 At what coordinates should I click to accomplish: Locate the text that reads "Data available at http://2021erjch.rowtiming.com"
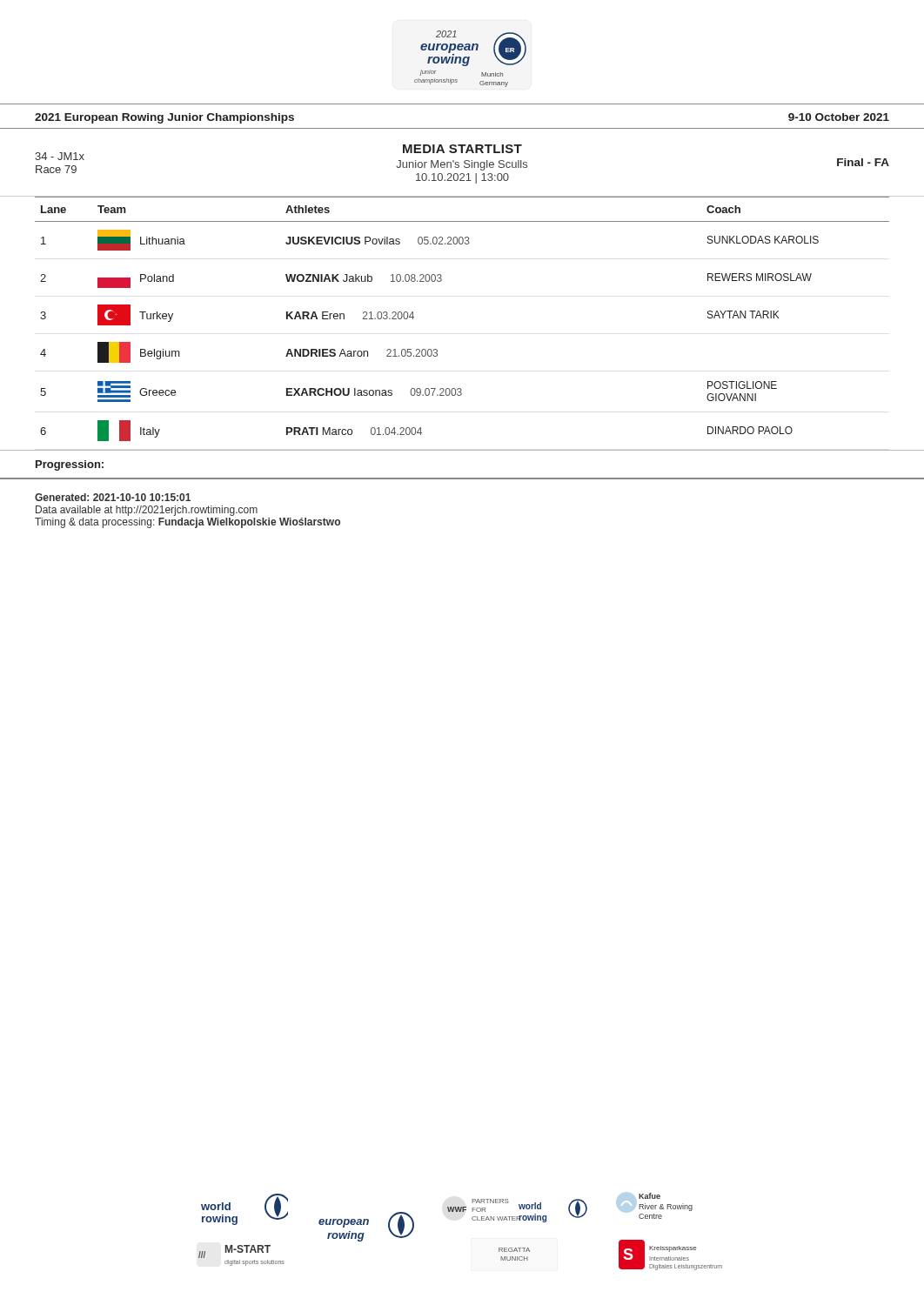146,510
